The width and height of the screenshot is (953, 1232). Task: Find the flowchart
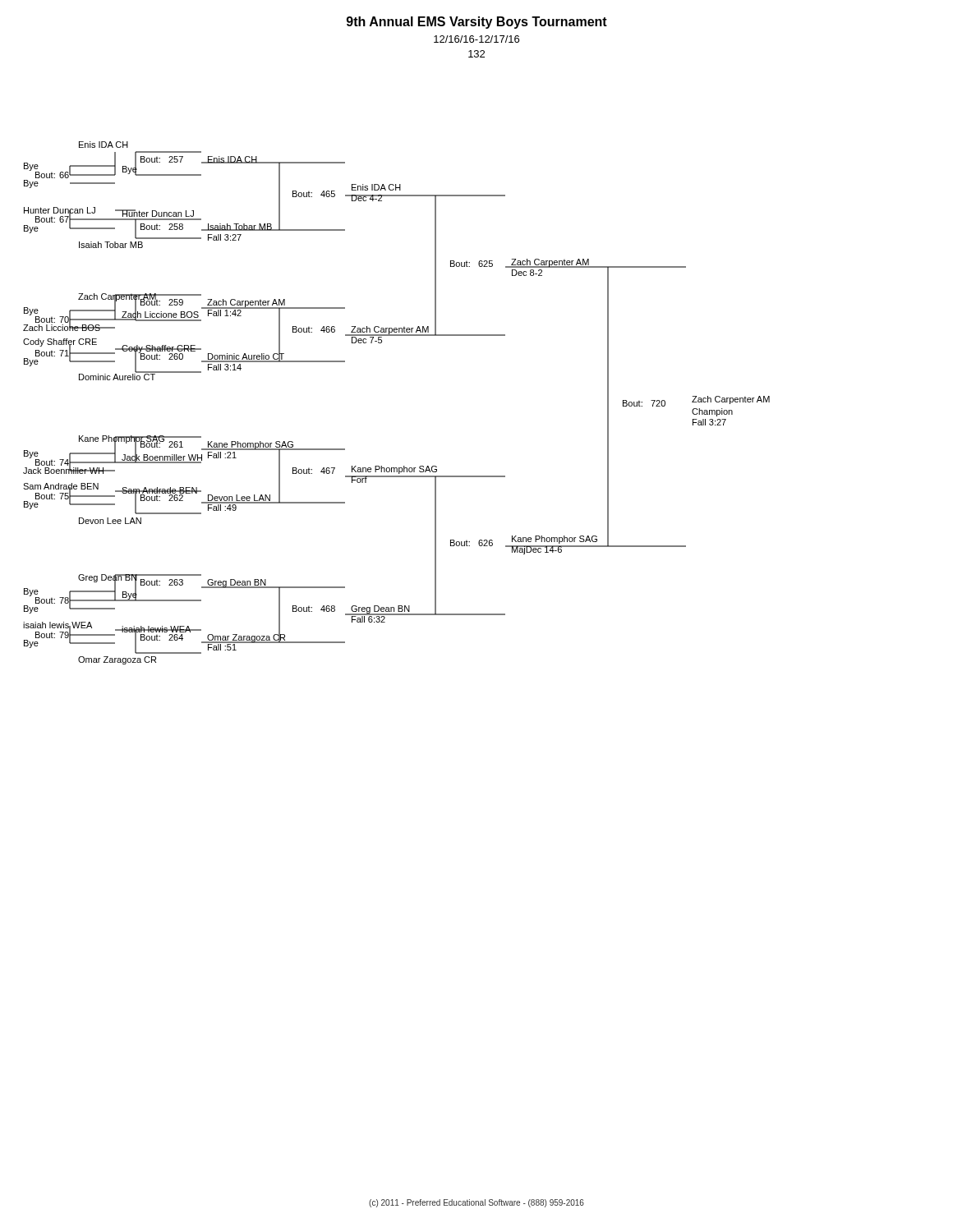pos(476,624)
